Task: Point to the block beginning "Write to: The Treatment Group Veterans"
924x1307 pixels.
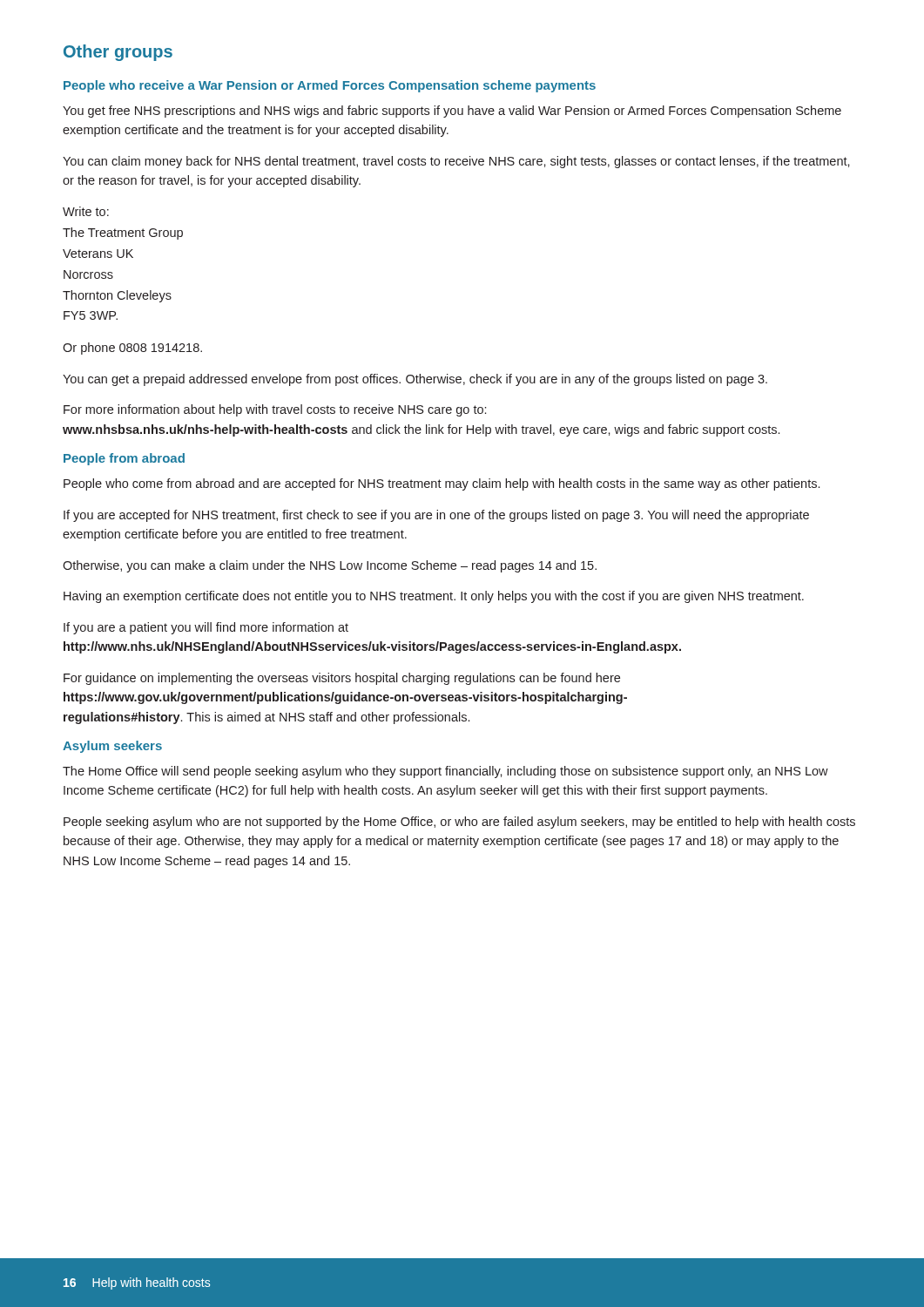Action: click(123, 264)
